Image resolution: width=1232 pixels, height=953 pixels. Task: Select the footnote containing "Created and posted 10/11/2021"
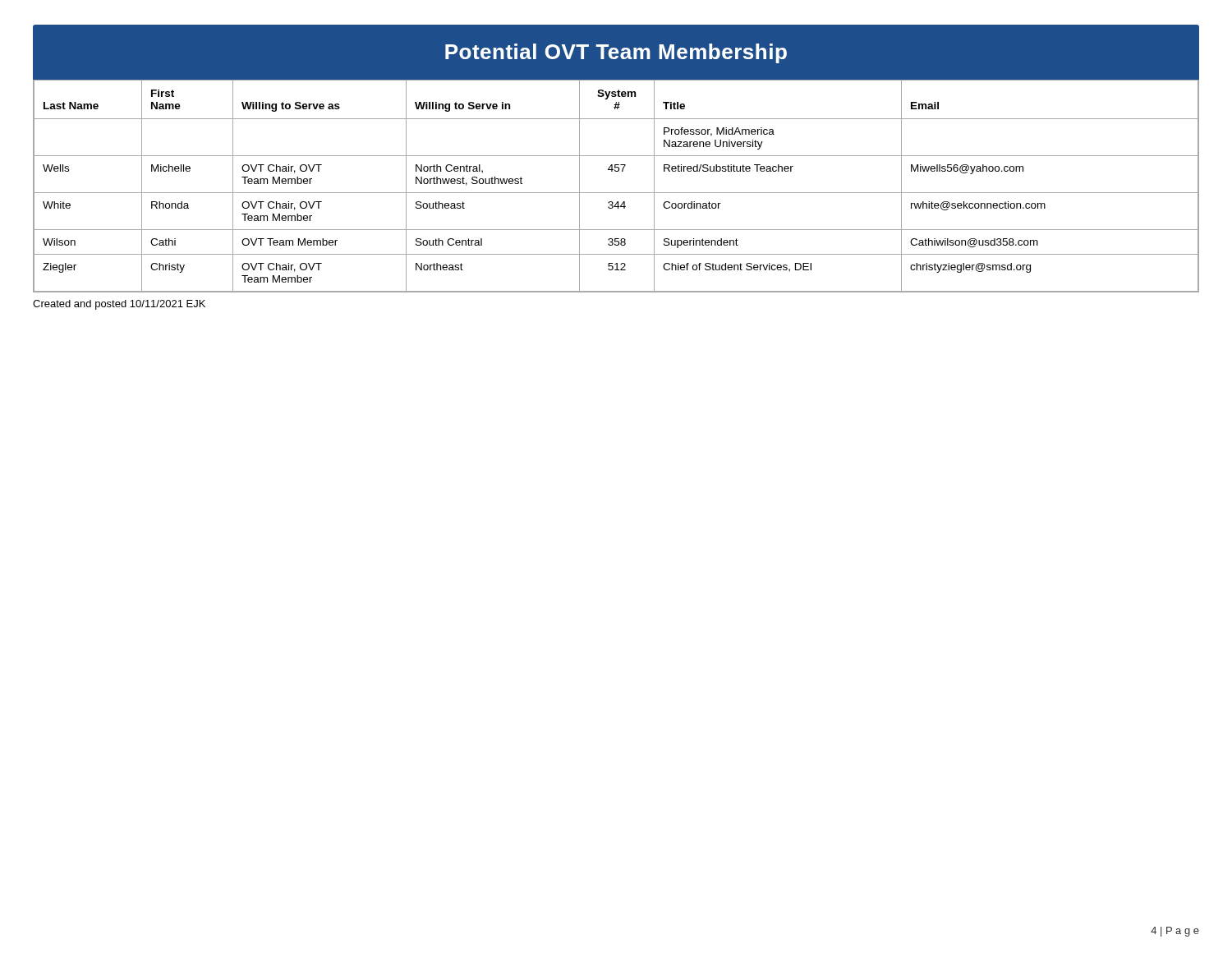click(x=119, y=304)
